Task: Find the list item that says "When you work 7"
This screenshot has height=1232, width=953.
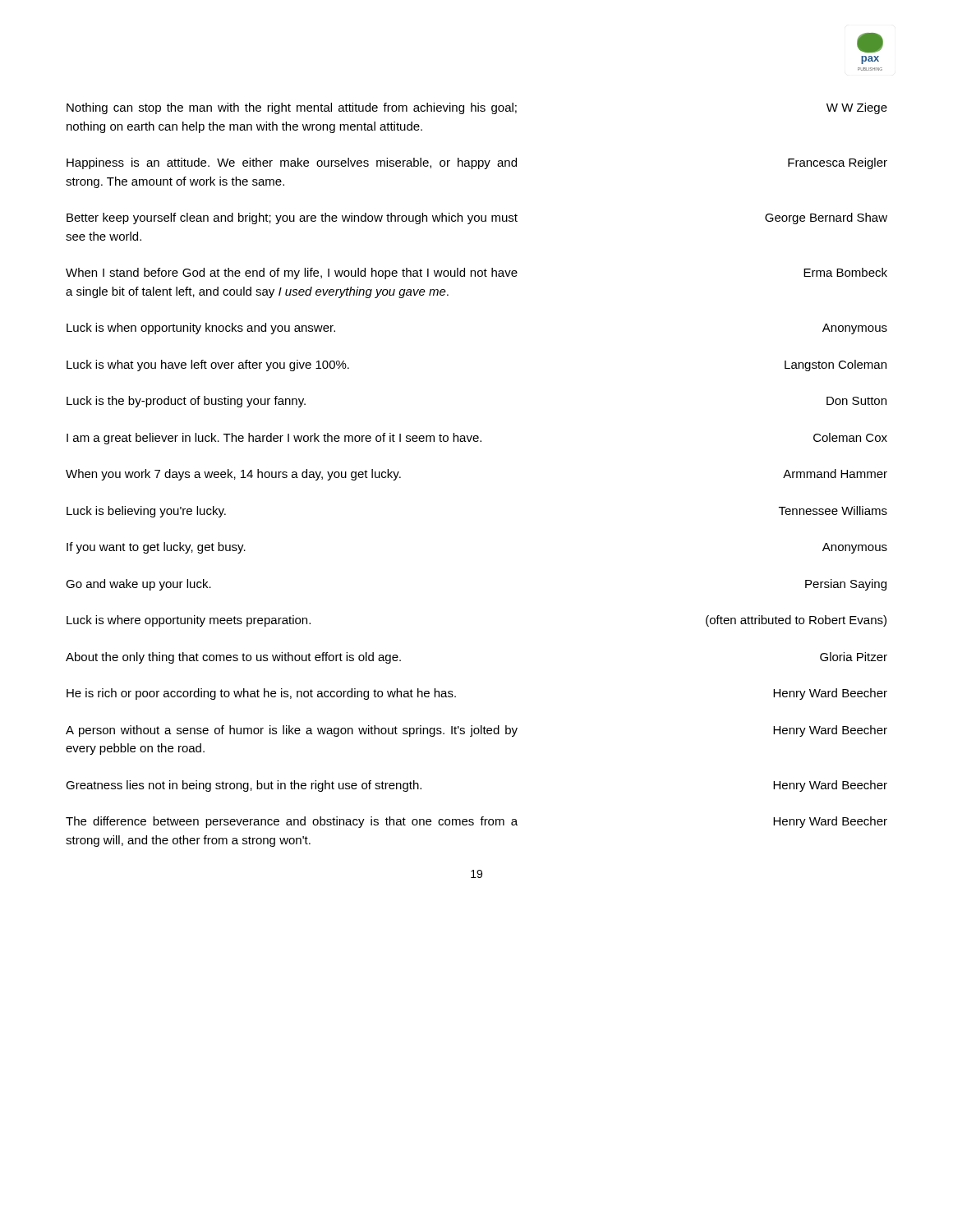Action: pos(230,474)
